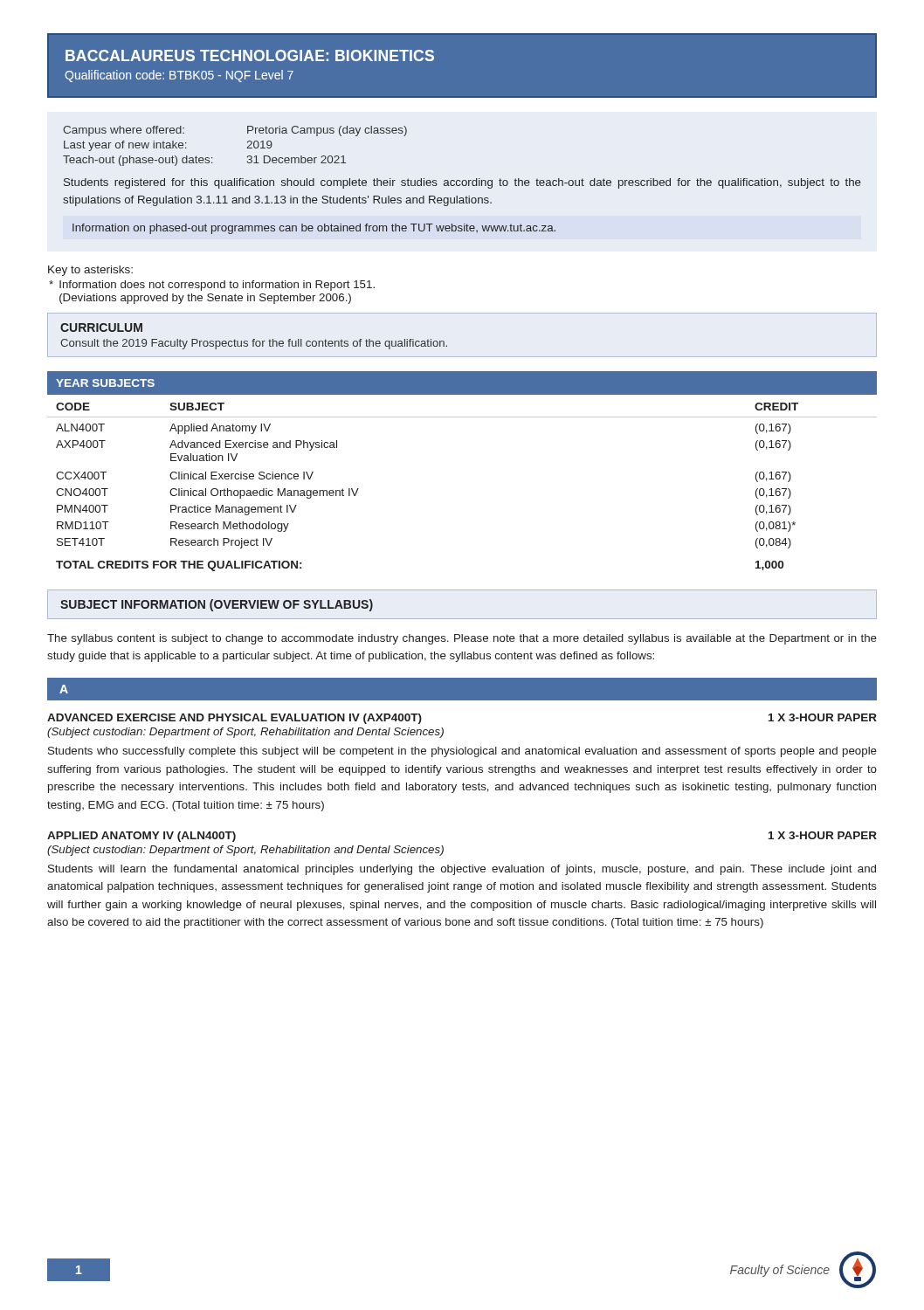The height and width of the screenshot is (1310, 924).
Task: Click on the table containing "Teach-out (phase-out) dates:"
Action: tap(462, 144)
